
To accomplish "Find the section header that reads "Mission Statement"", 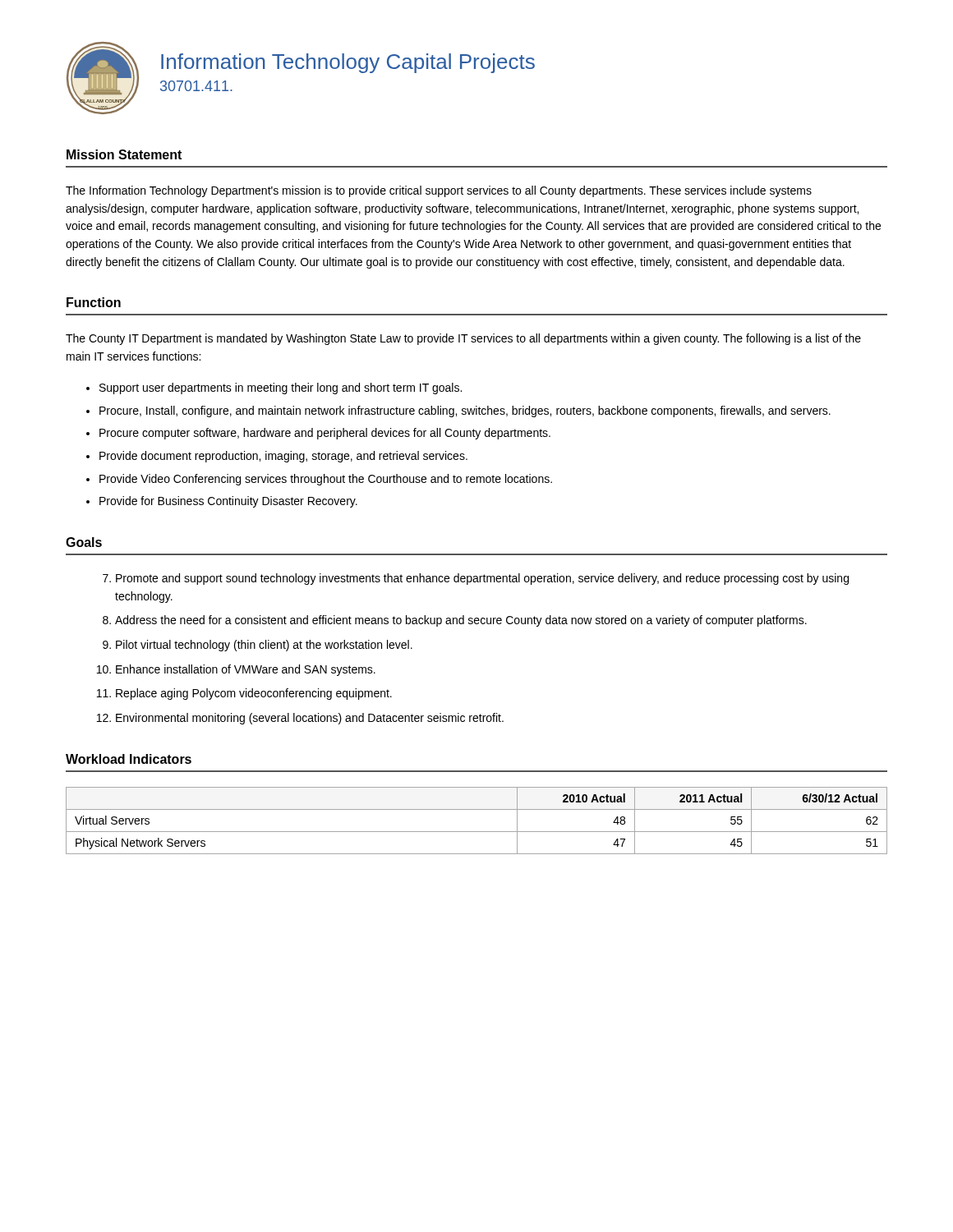I will [x=124, y=155].
